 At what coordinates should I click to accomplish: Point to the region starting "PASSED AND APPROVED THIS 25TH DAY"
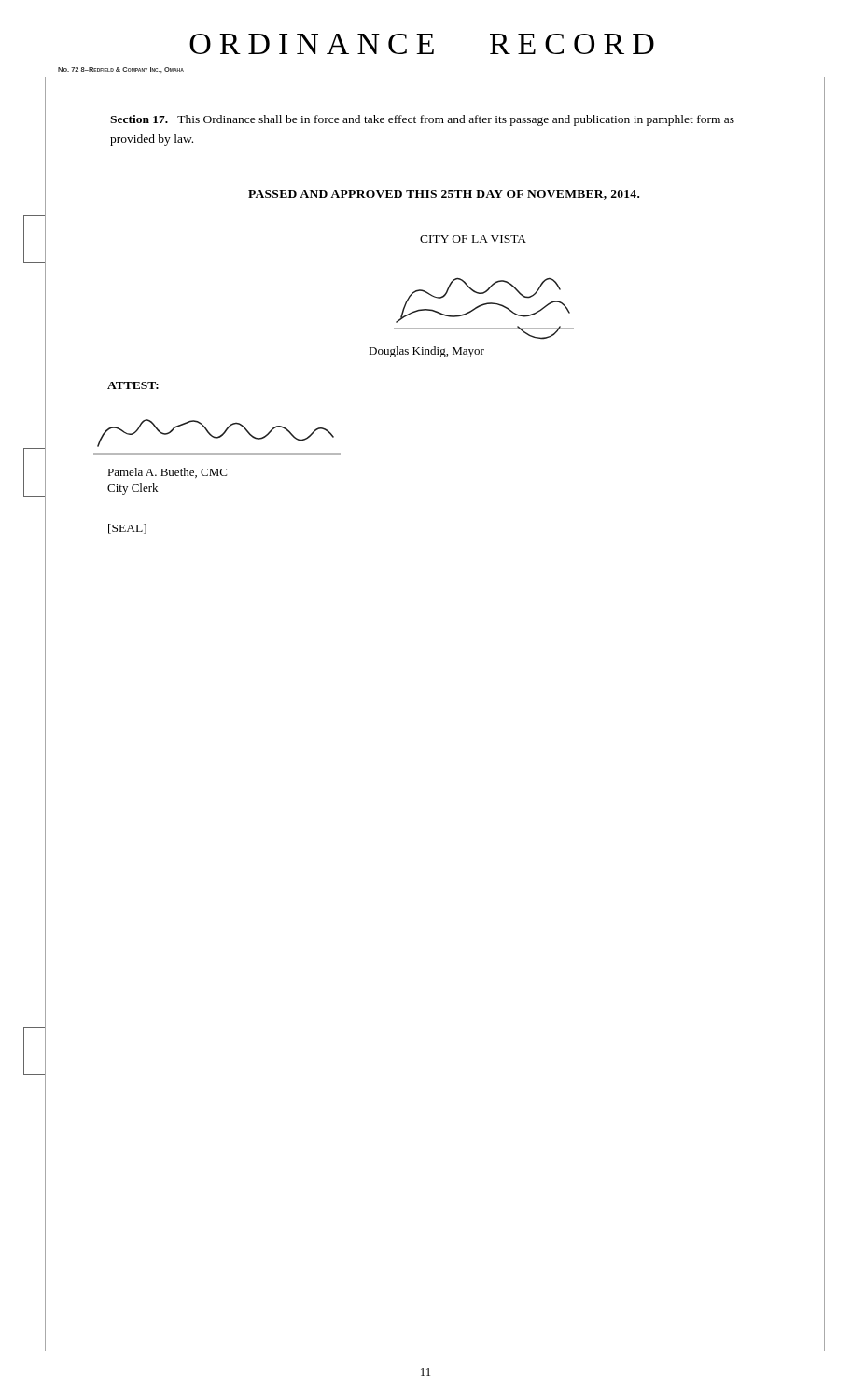[444, 194]
